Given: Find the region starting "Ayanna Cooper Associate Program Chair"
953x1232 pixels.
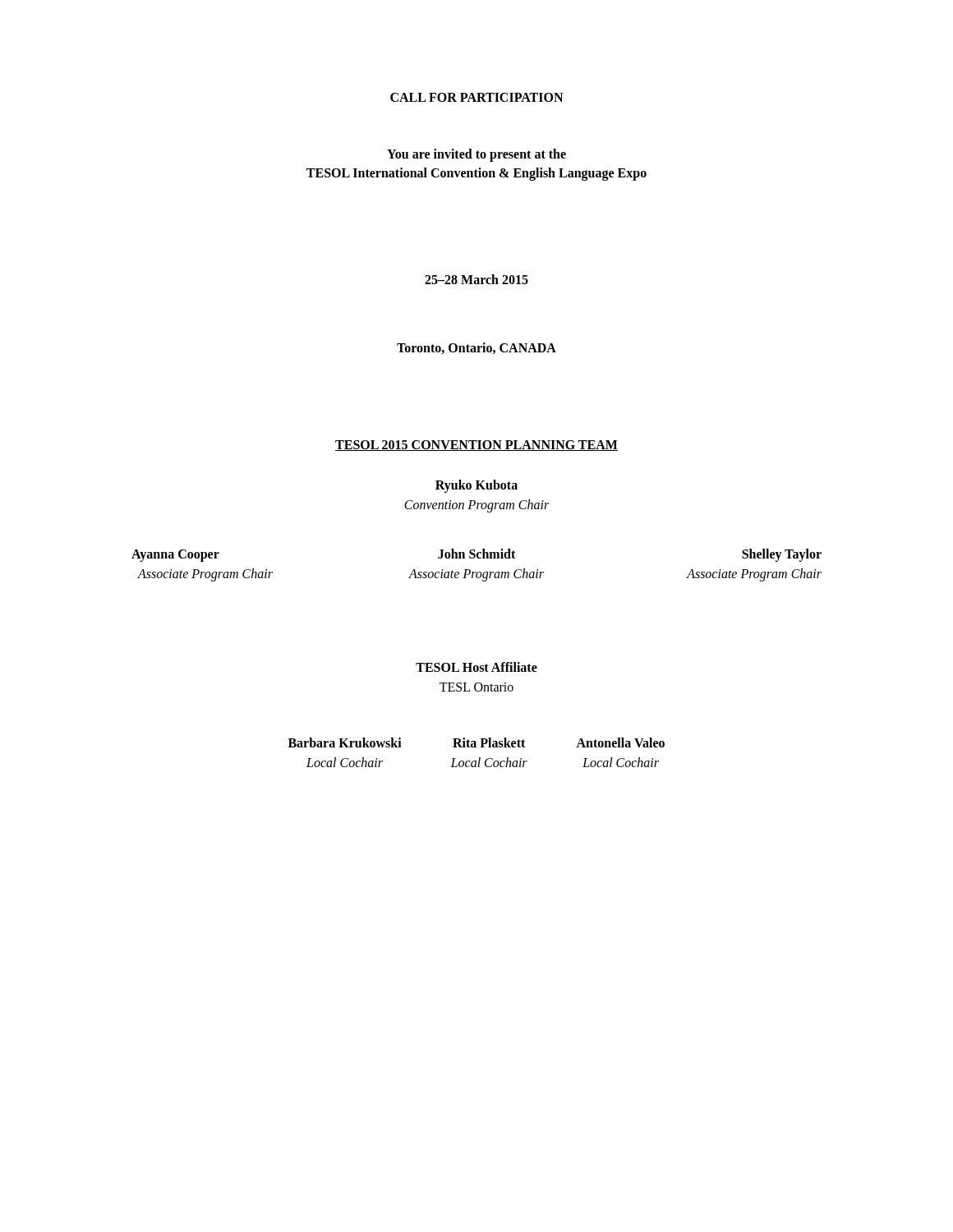Looking at the screenshot, I should pos(202,564).
